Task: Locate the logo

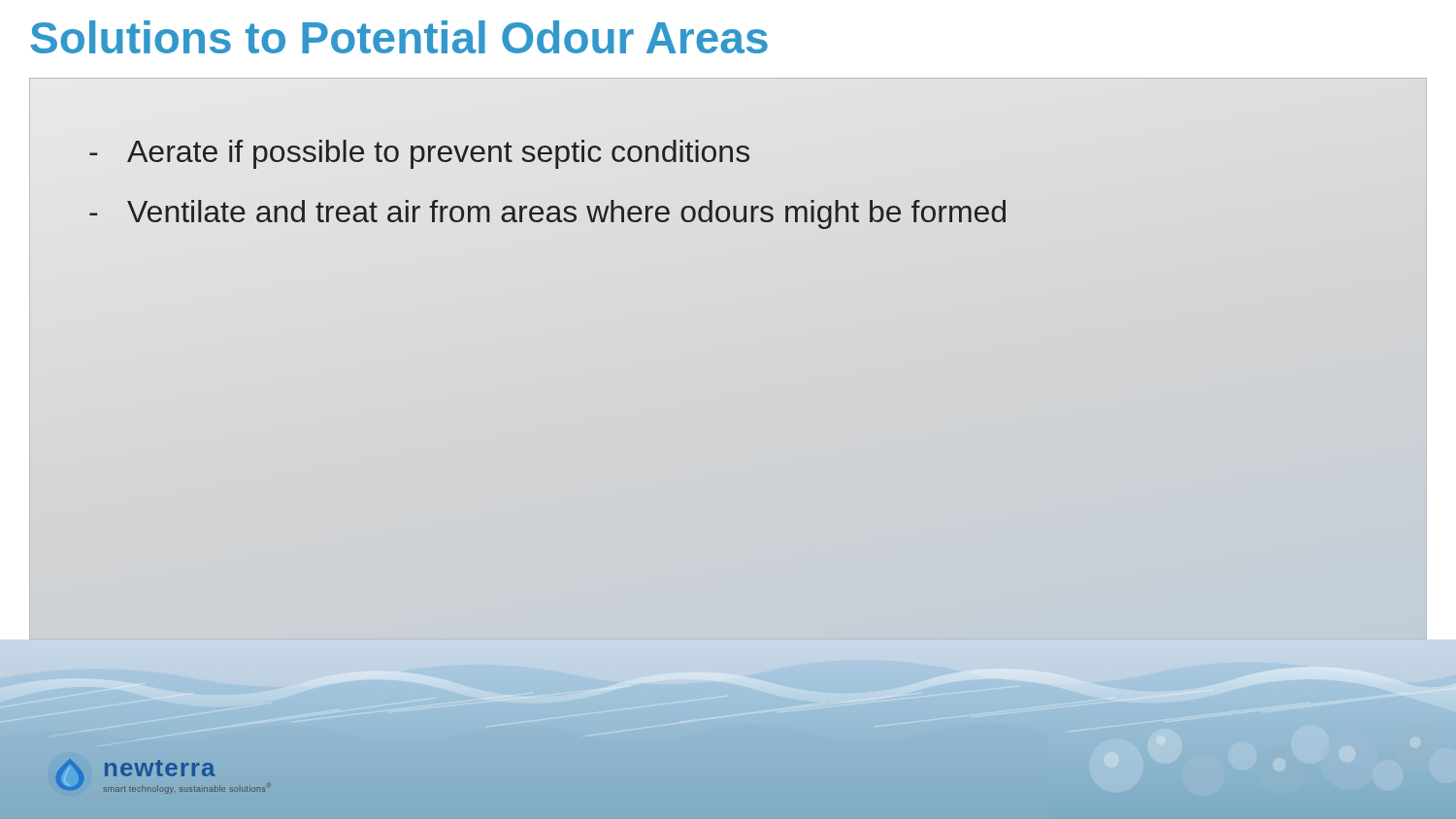Action: point(159,774)
